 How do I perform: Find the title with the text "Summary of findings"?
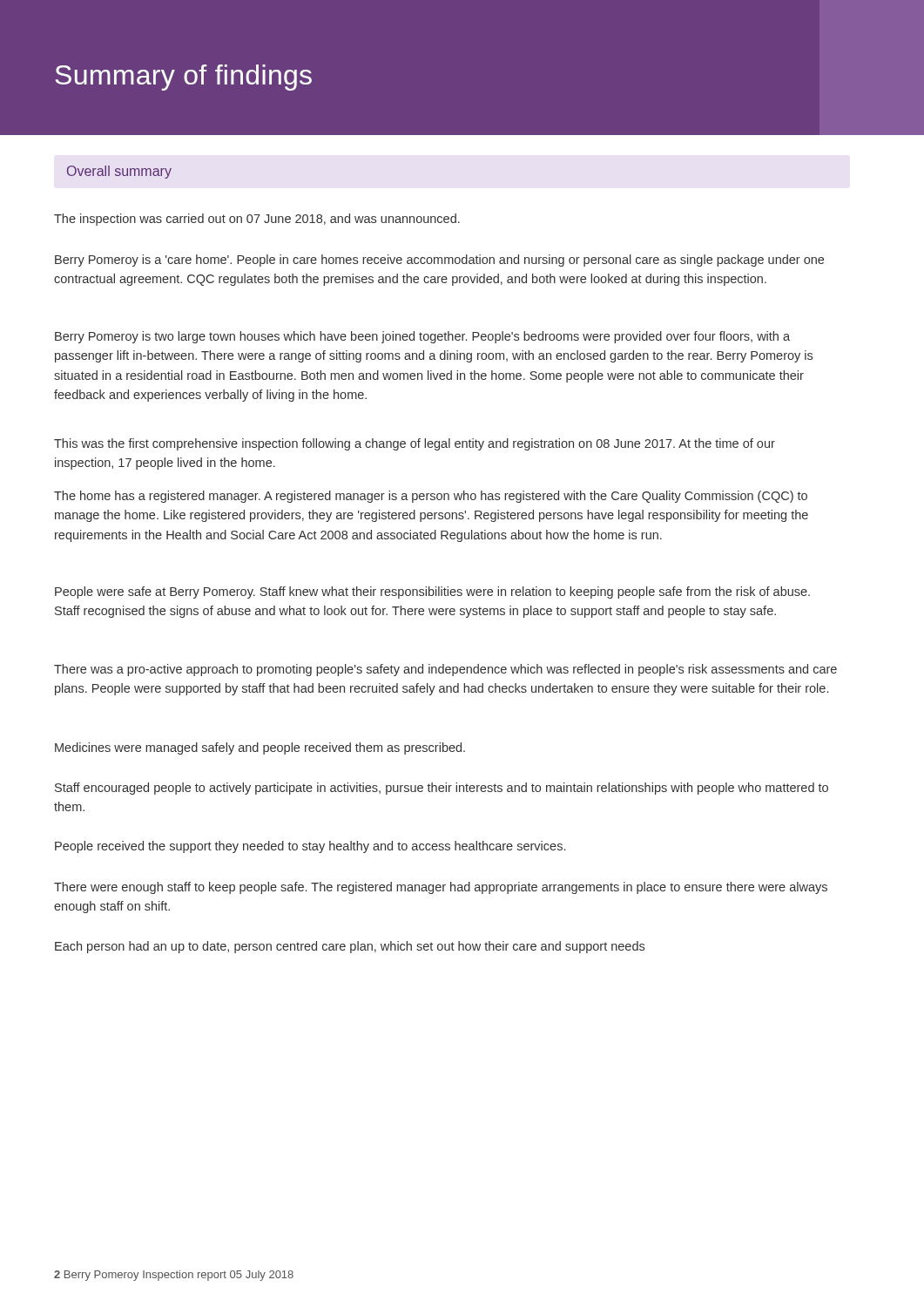(183, 75)
